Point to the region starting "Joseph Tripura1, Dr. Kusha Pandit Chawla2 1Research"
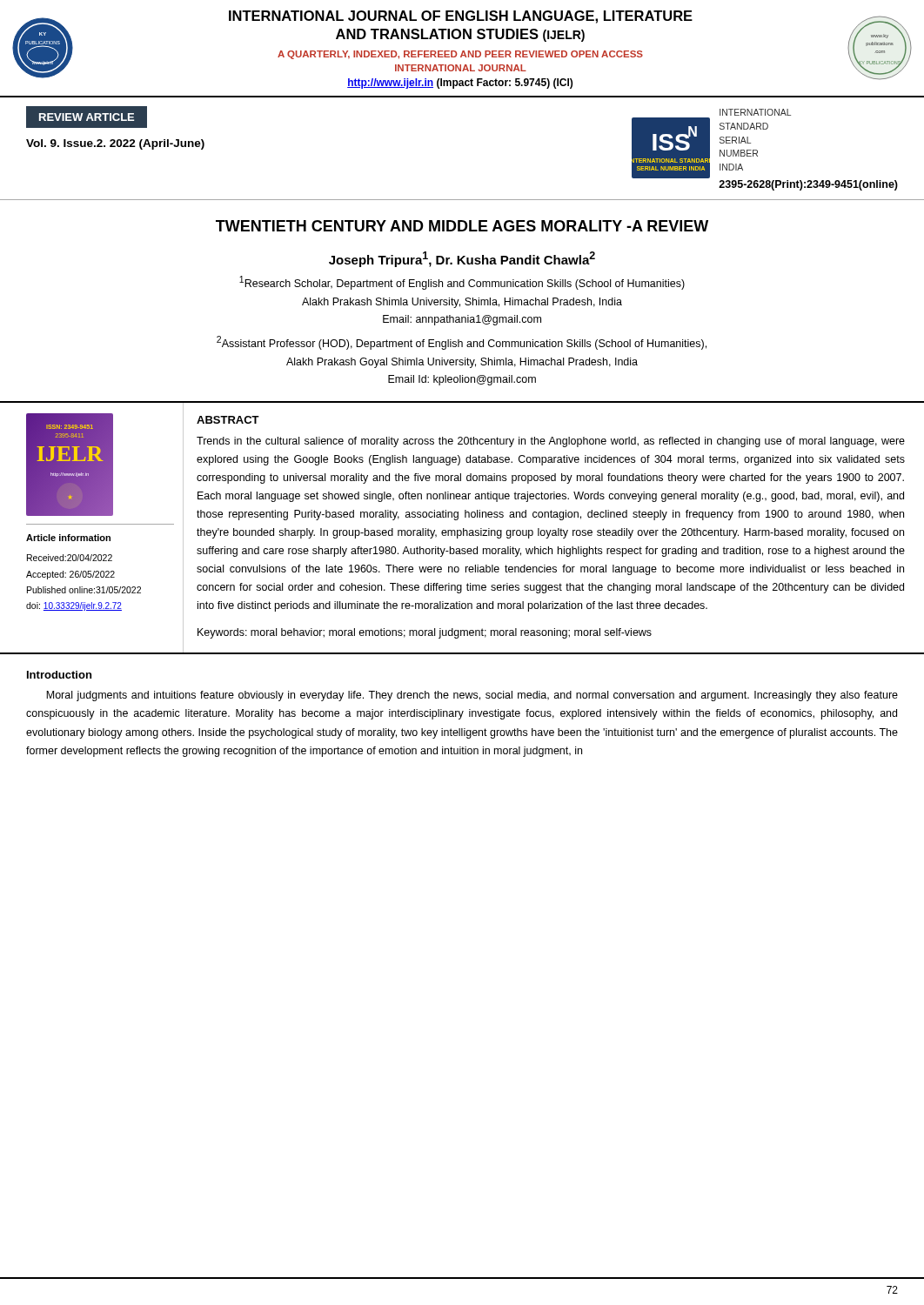The image size is (924, 1305). (x=462, y=319)
